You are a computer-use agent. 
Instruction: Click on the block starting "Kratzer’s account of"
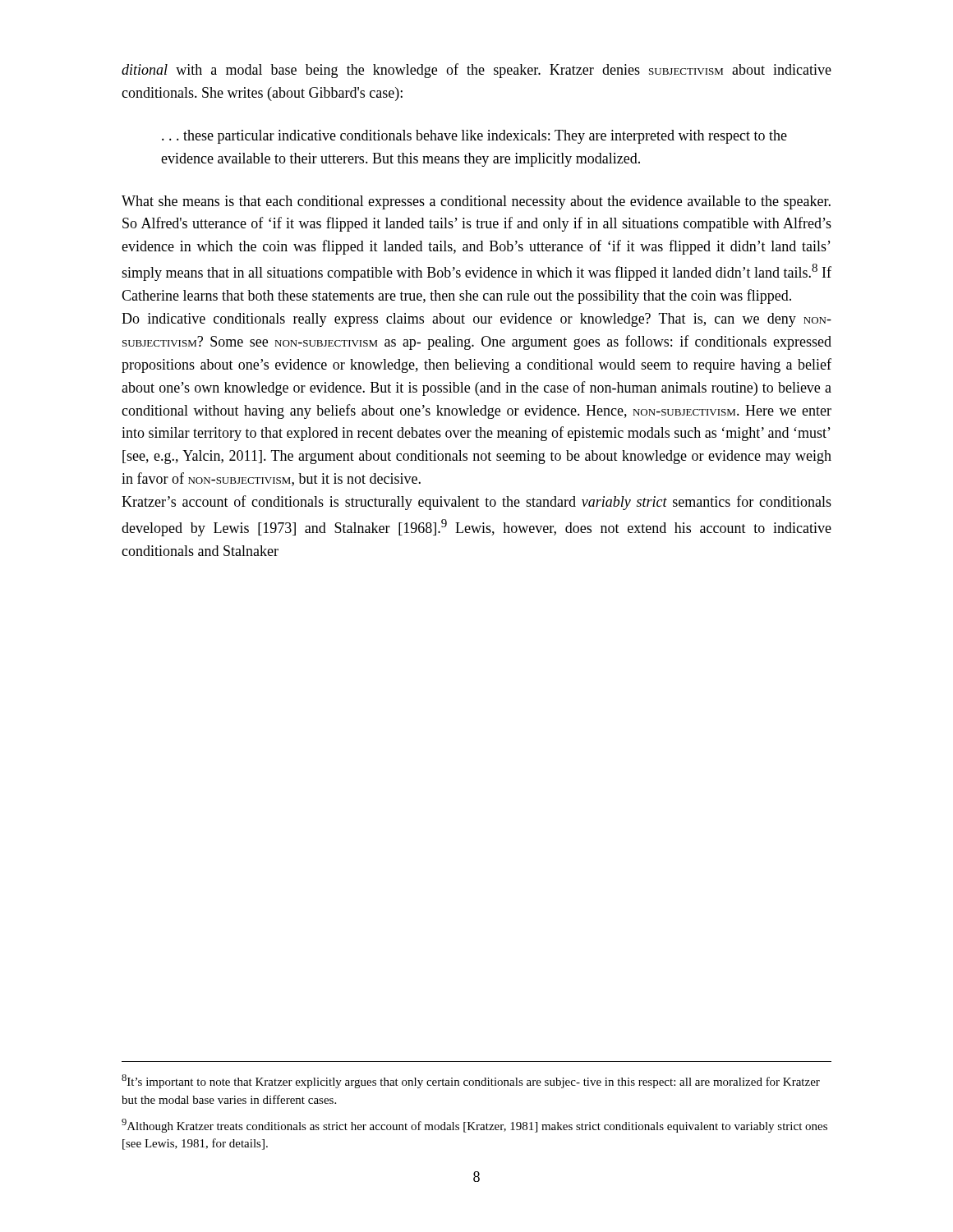pyautogui.click(x=476, y=527)
